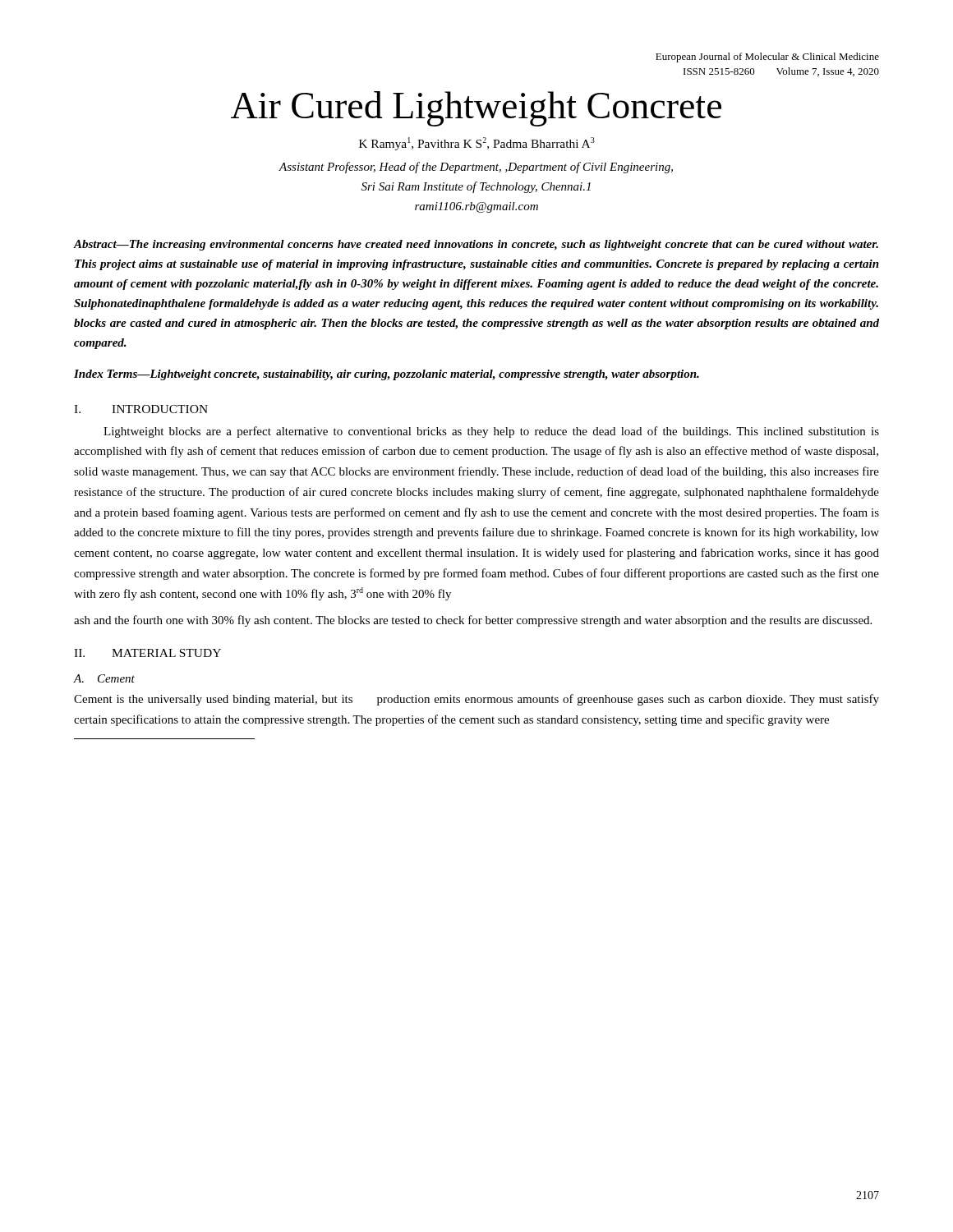Select the text block starting "II.MATERIAL STUDY"
The height and width of the screenshot is (1232, 953).
[148, 653]
